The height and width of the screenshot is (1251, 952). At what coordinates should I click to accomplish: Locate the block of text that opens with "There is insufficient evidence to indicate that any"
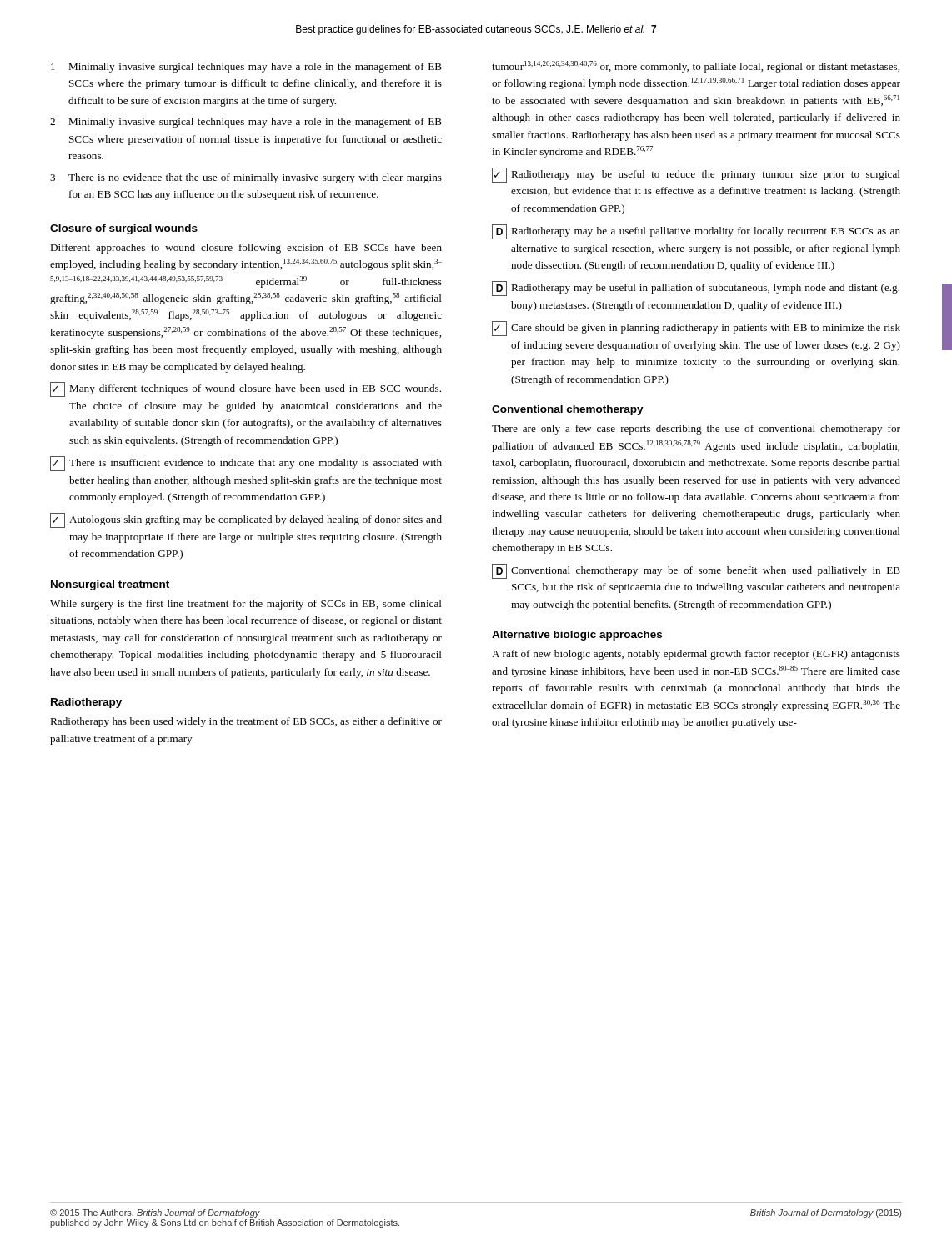(x=246, y=480)
